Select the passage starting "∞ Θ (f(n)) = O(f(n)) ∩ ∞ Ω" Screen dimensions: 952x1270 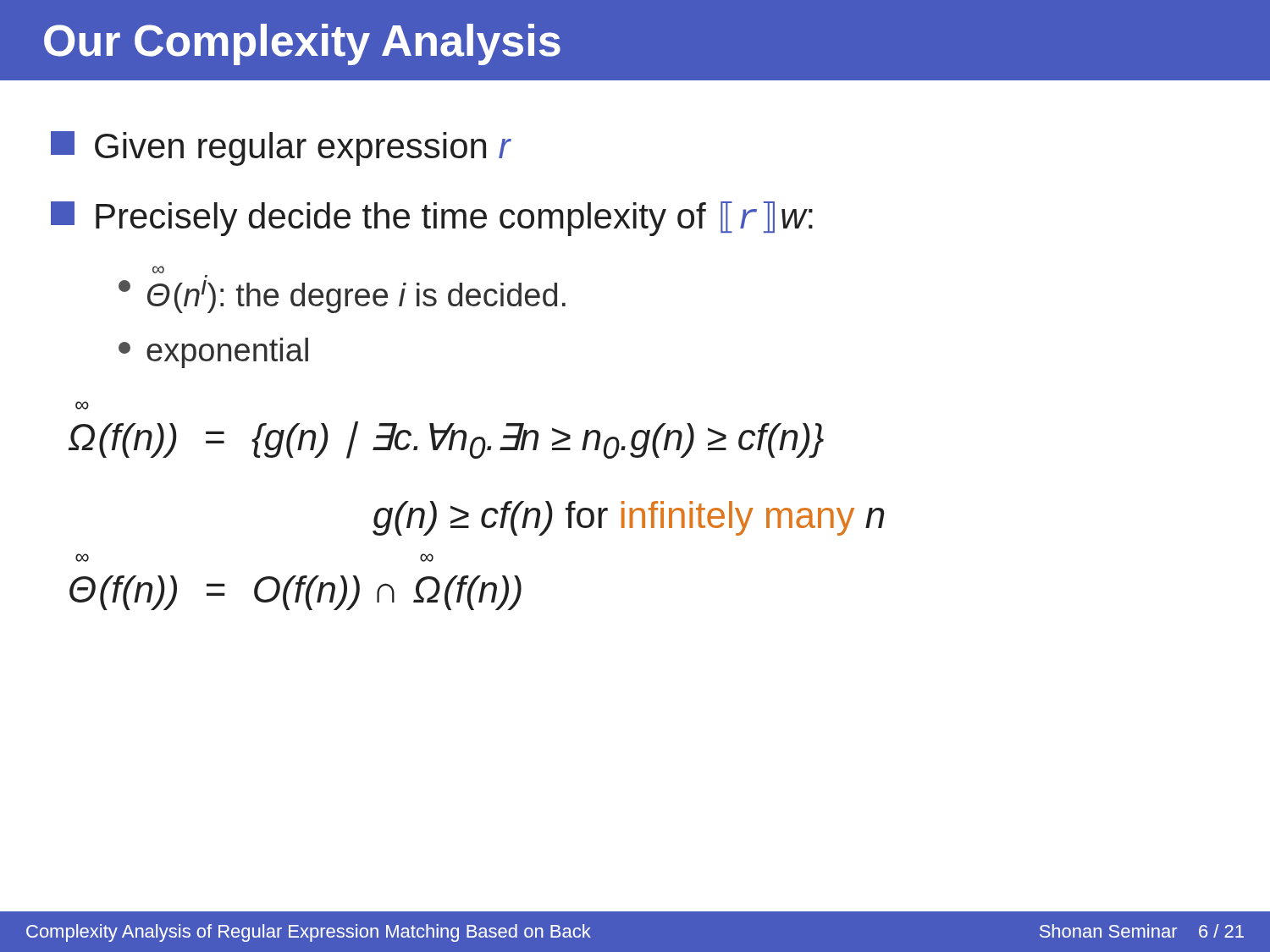coord(296,590)
